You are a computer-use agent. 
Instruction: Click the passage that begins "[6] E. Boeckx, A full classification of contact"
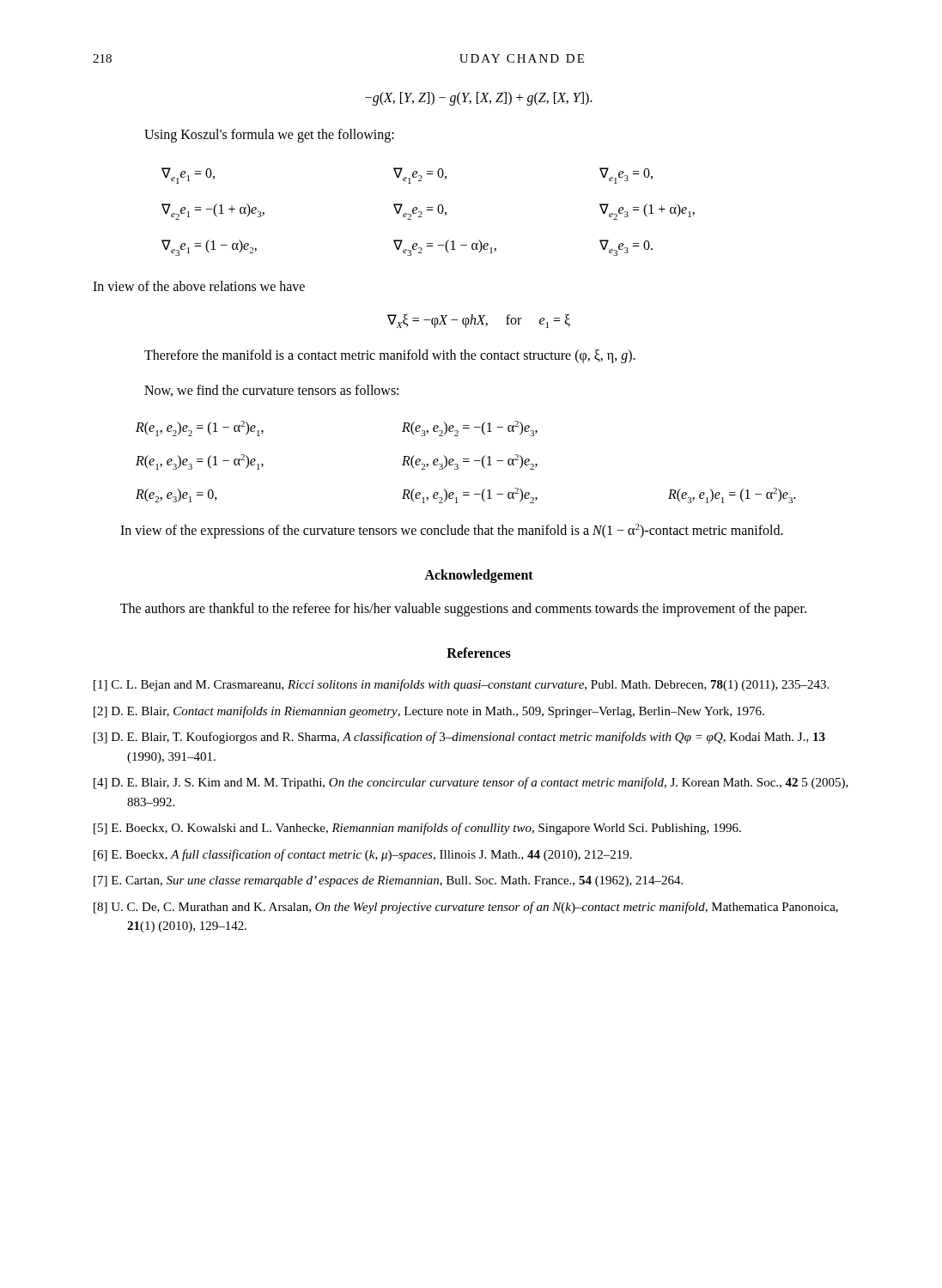[x=363, y=854]
